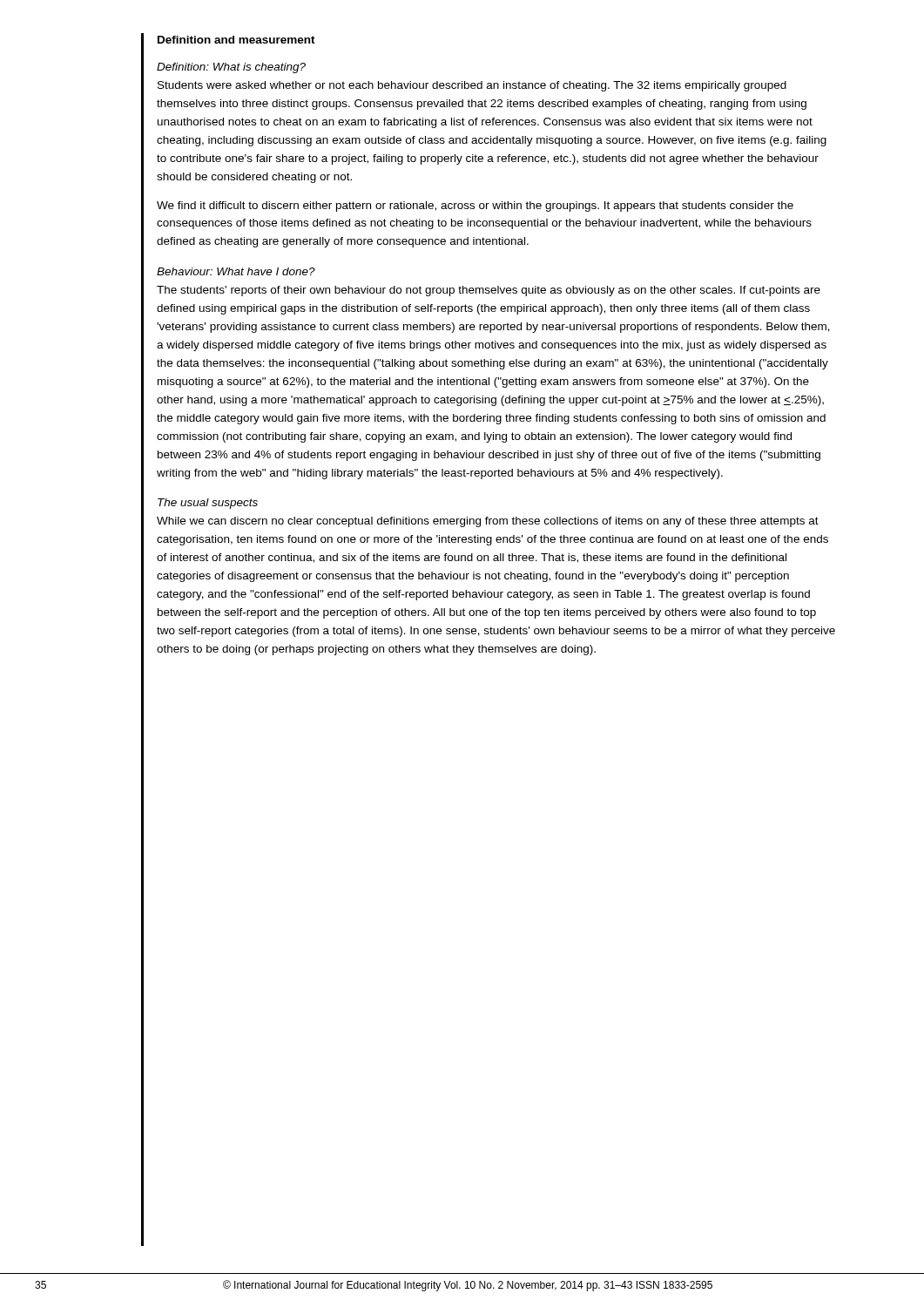
Task: Click the passage that begins "Behaviour: What have"
Action: pyautogui.click(x=236, y=272)
